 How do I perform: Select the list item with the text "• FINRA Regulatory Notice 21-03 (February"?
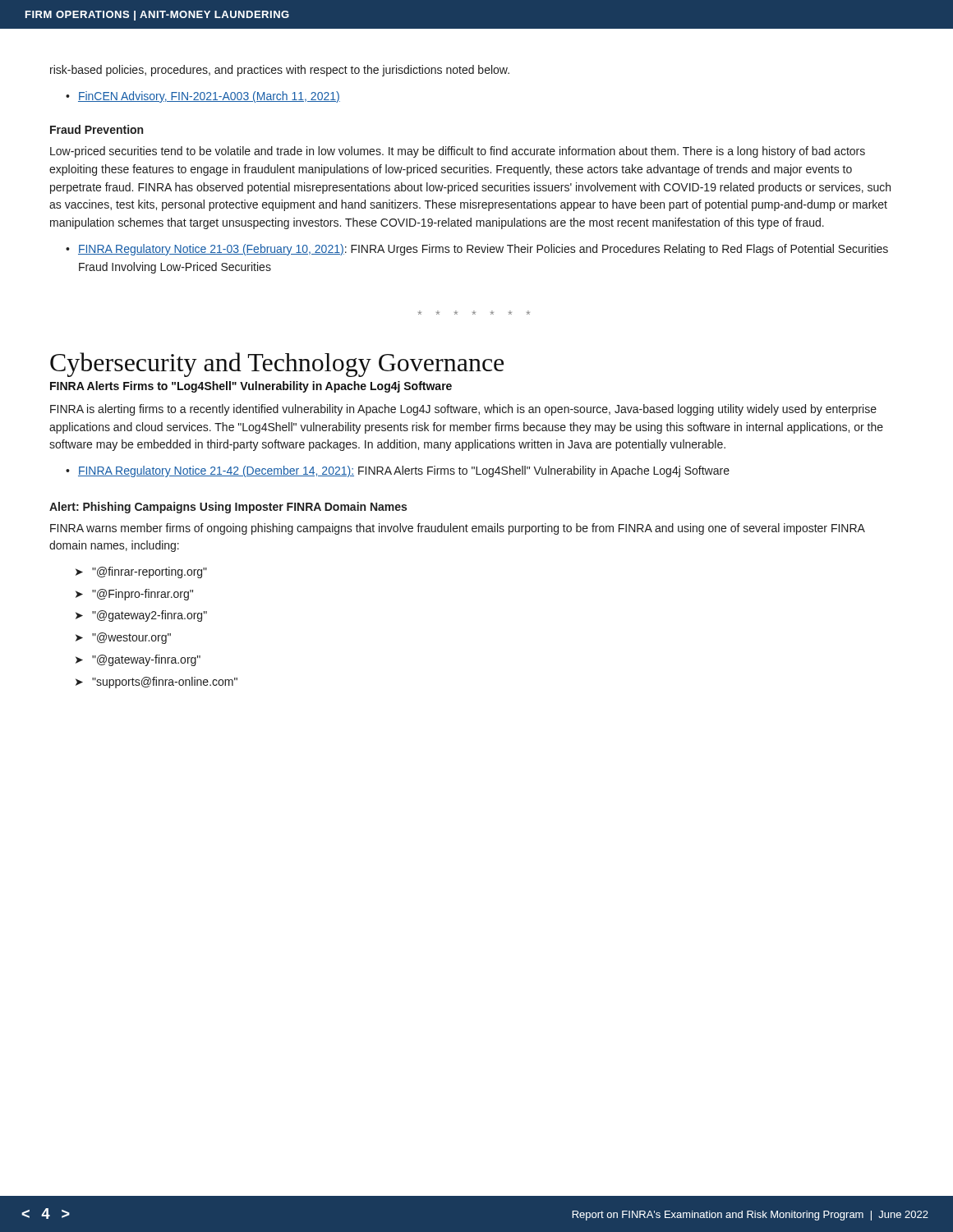(x=485, y=258)
